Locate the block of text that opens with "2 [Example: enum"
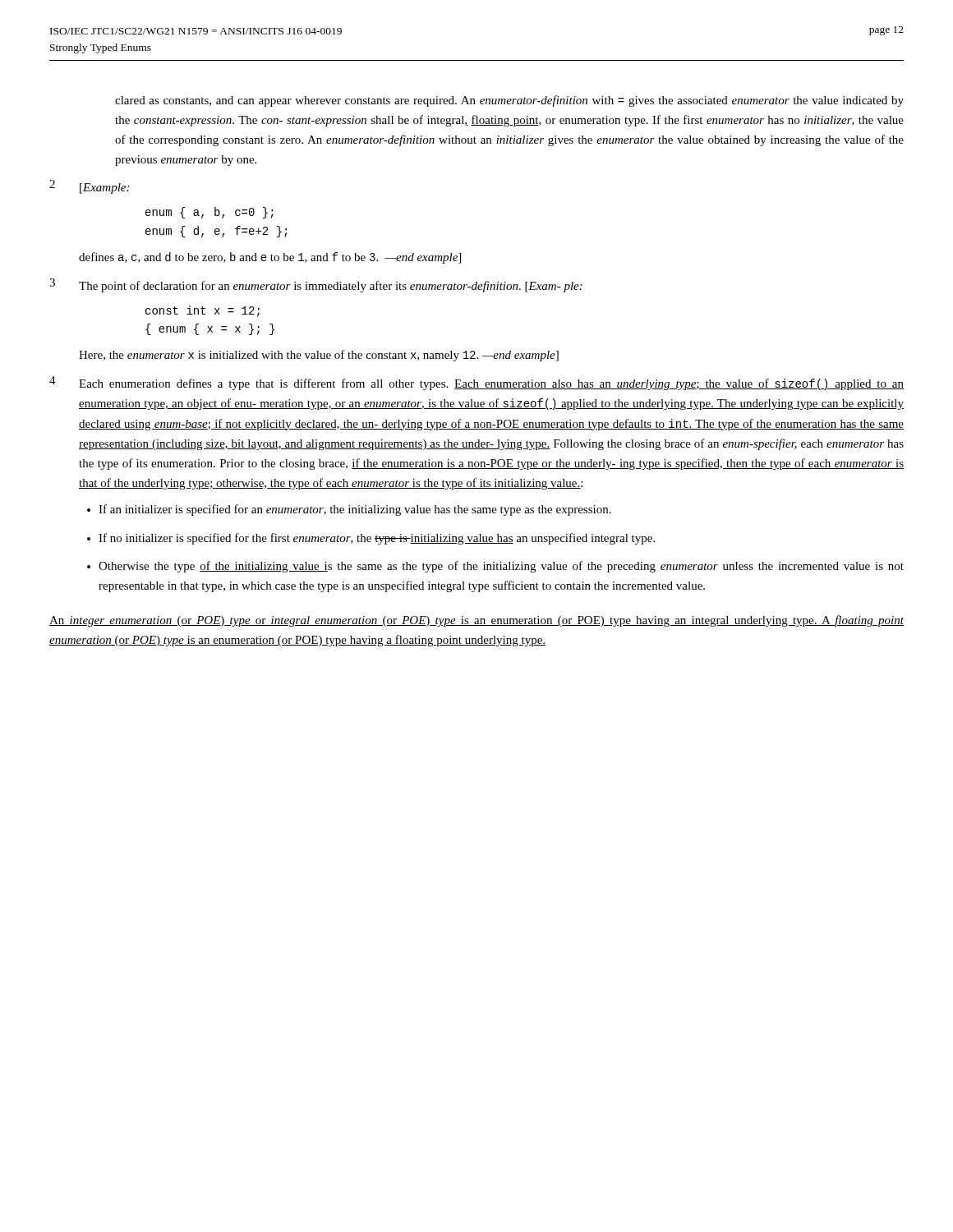The width and height of the screenshot is (953, 1232). click(89, 187)
